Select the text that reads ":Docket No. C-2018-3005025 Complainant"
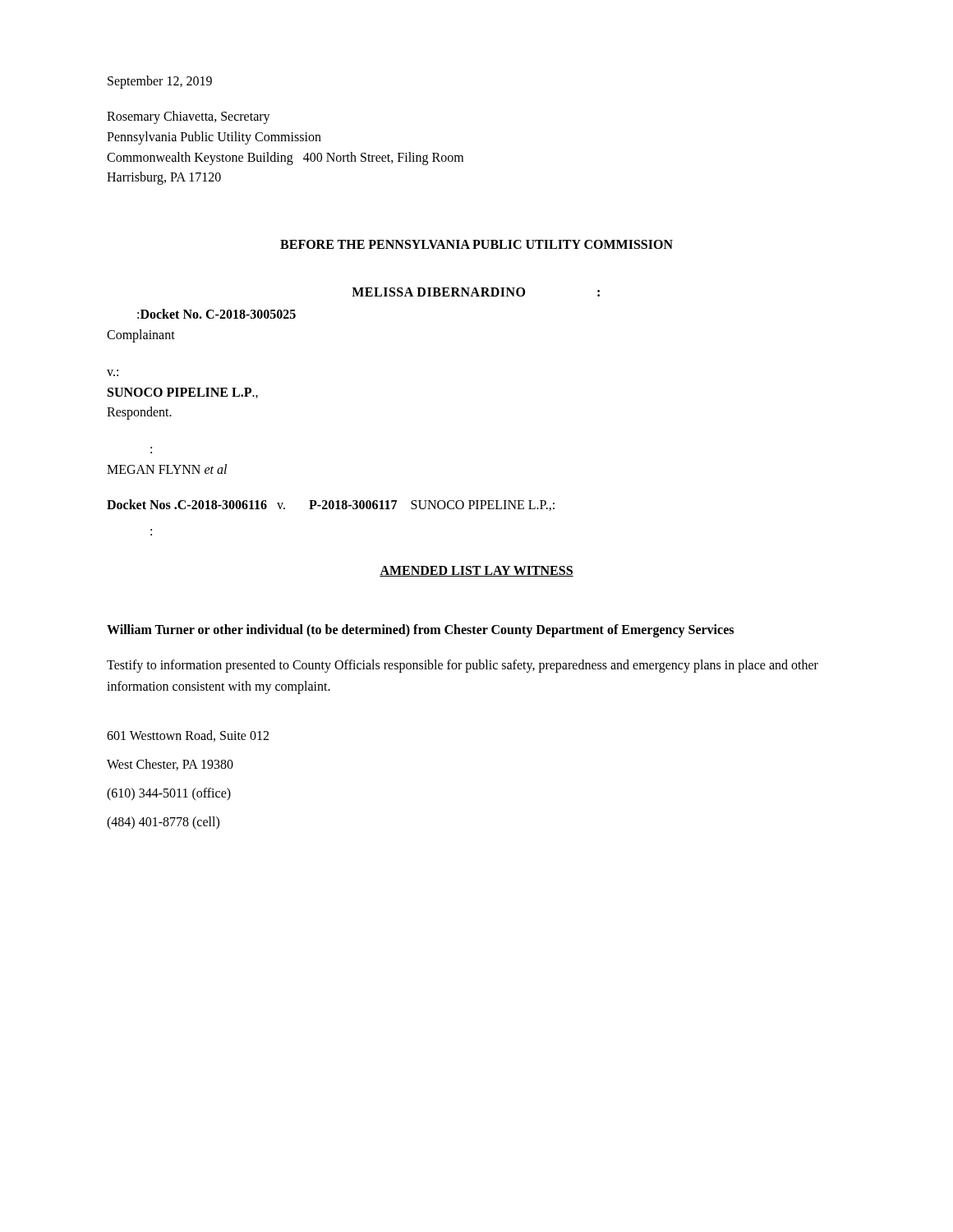Viewport: 953px width, 1232px height. coord(201,325)
